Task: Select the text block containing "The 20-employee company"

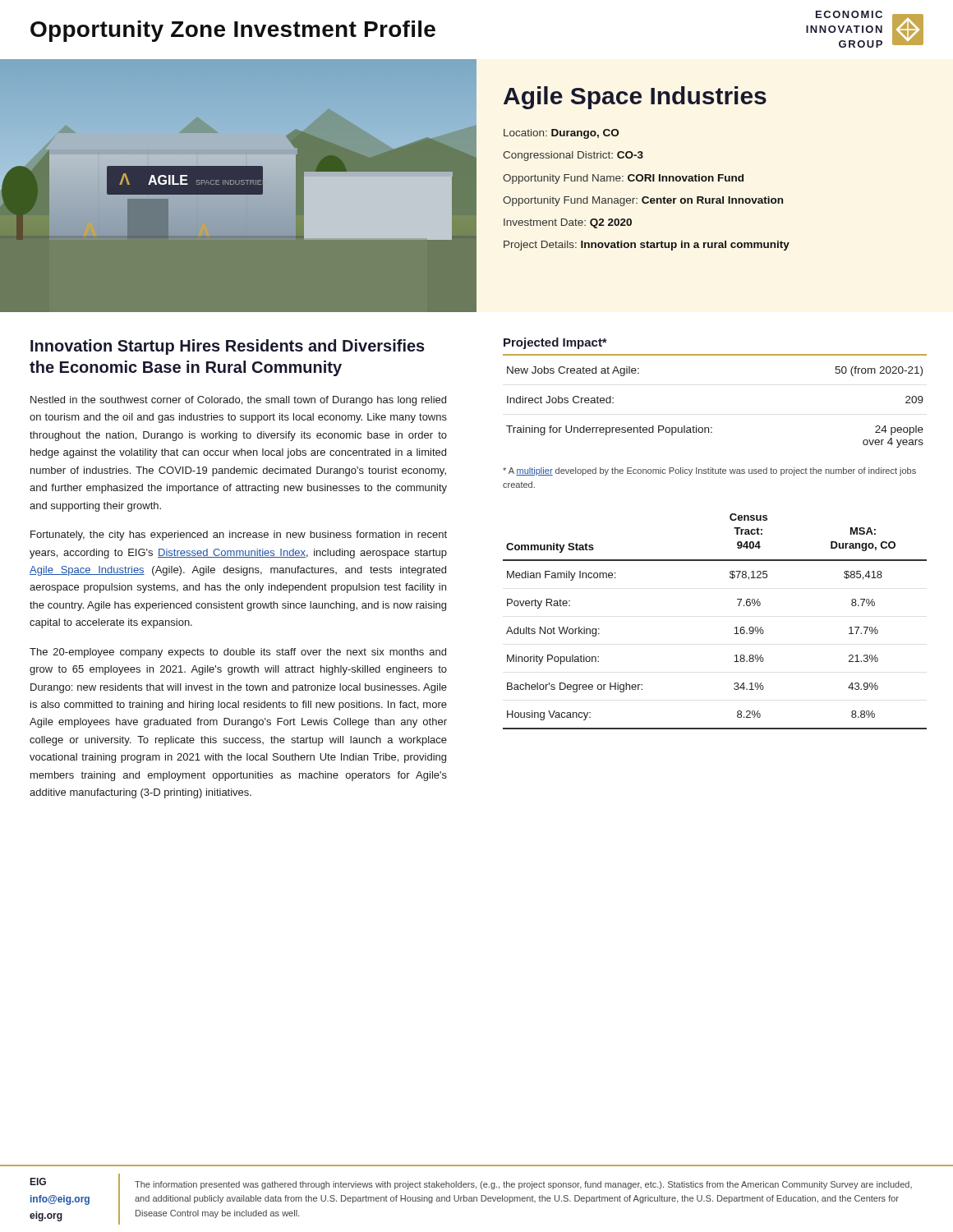Action: [x=238, y=722]
